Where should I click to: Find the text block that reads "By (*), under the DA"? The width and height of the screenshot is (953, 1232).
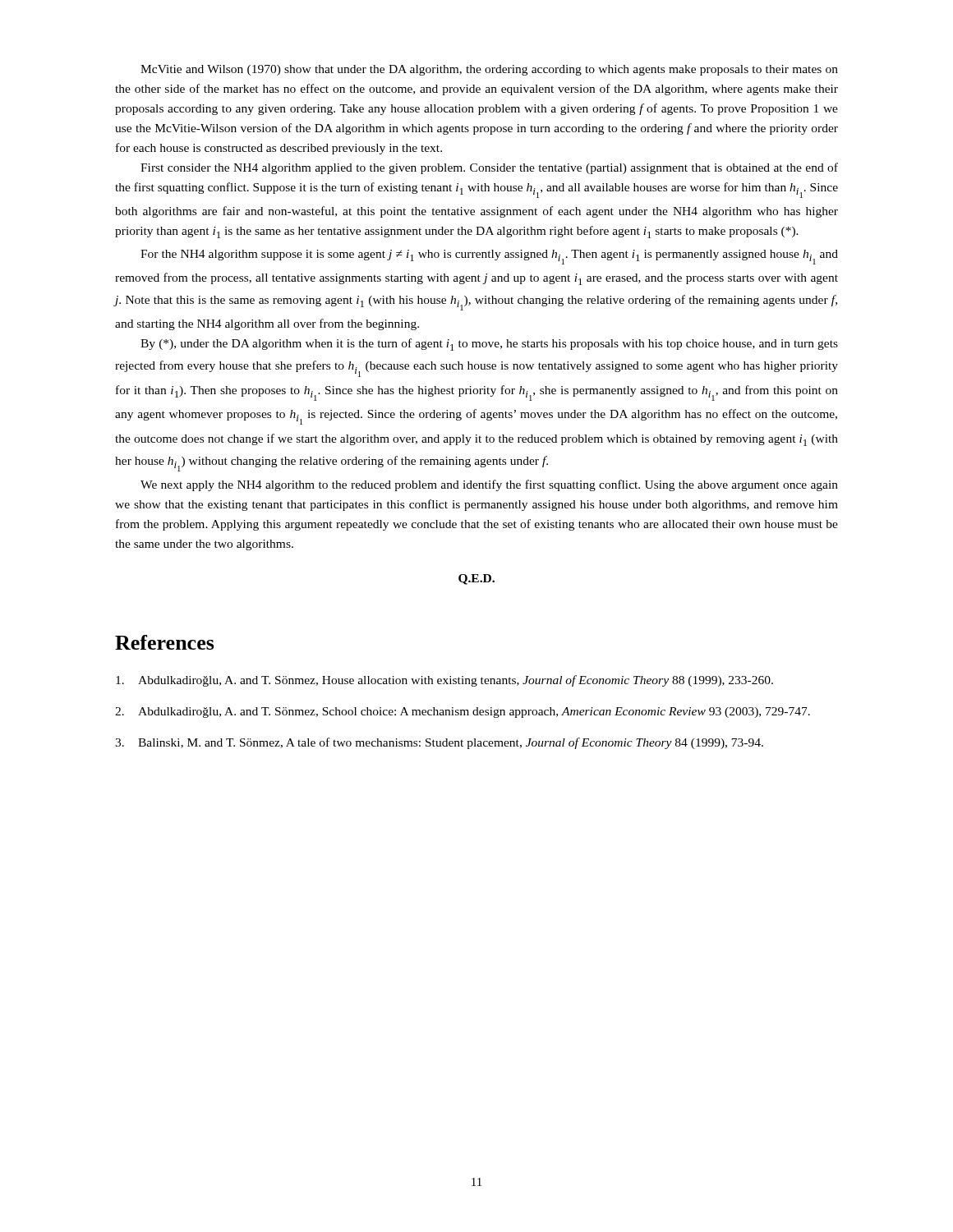[x=476, y=404]
